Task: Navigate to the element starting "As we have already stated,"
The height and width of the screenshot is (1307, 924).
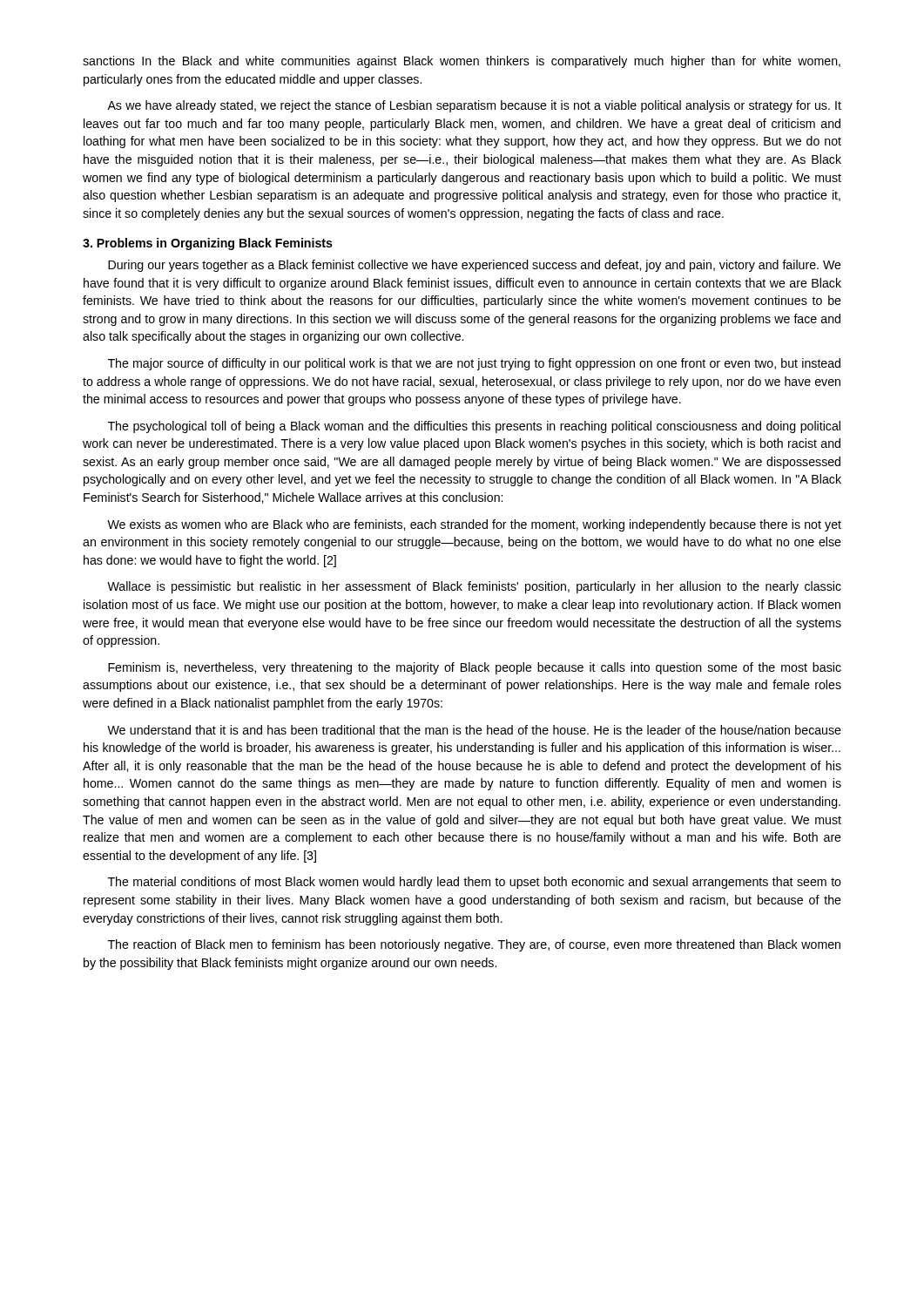Action: (x=462, y=160)
